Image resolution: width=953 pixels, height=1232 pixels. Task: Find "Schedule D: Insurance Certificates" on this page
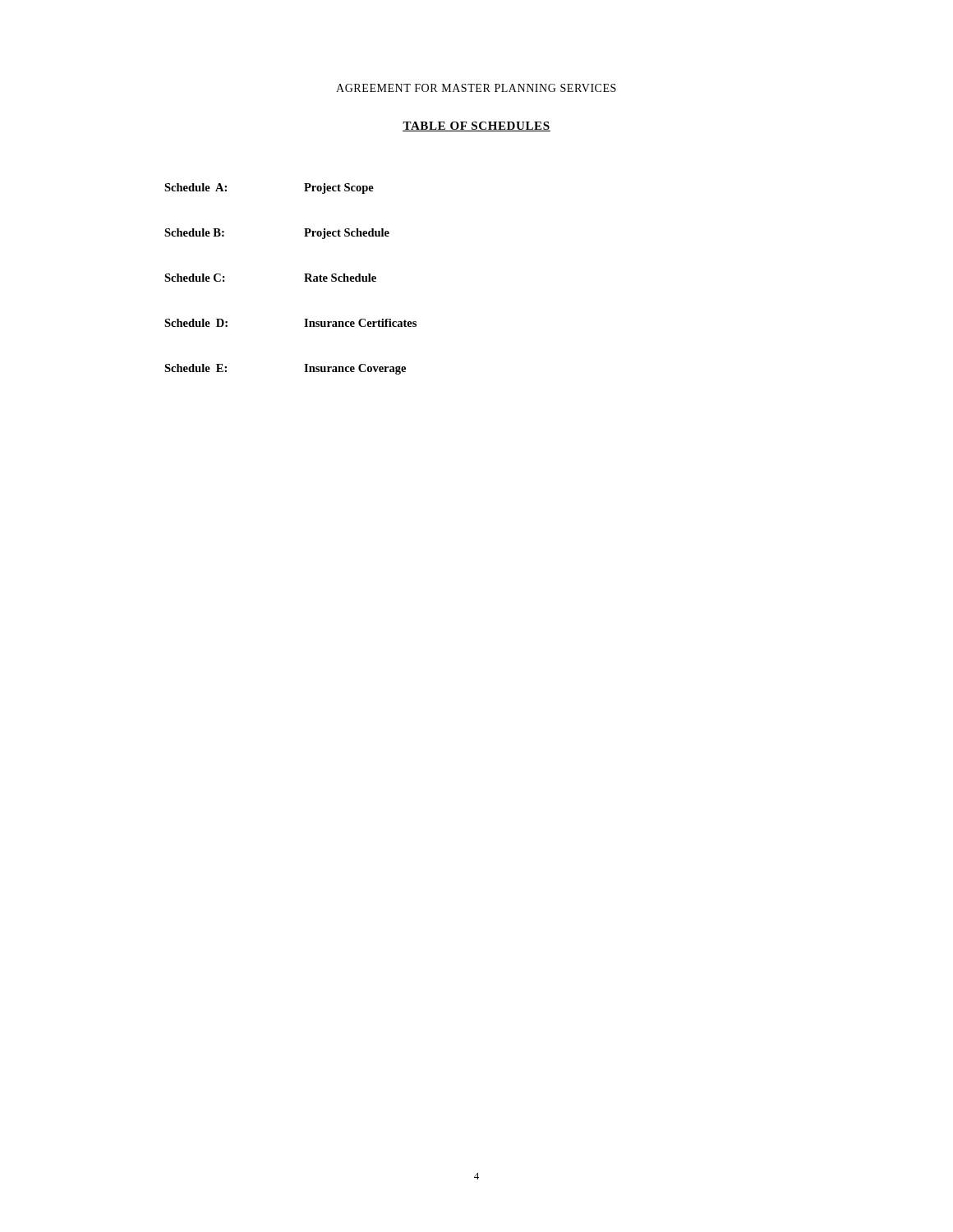(x=193, y=322)
